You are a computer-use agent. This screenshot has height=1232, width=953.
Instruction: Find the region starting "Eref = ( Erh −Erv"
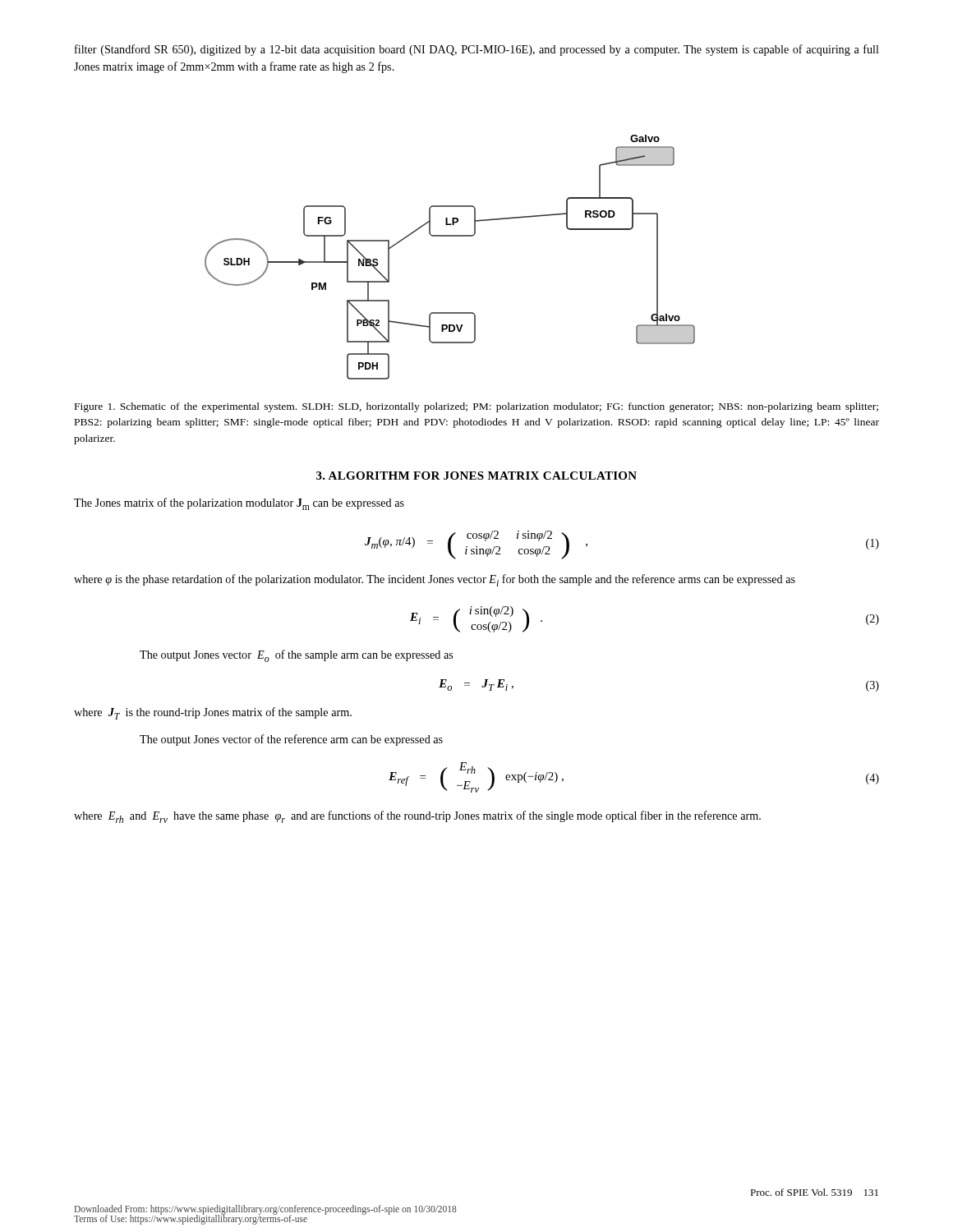point(468,773)
